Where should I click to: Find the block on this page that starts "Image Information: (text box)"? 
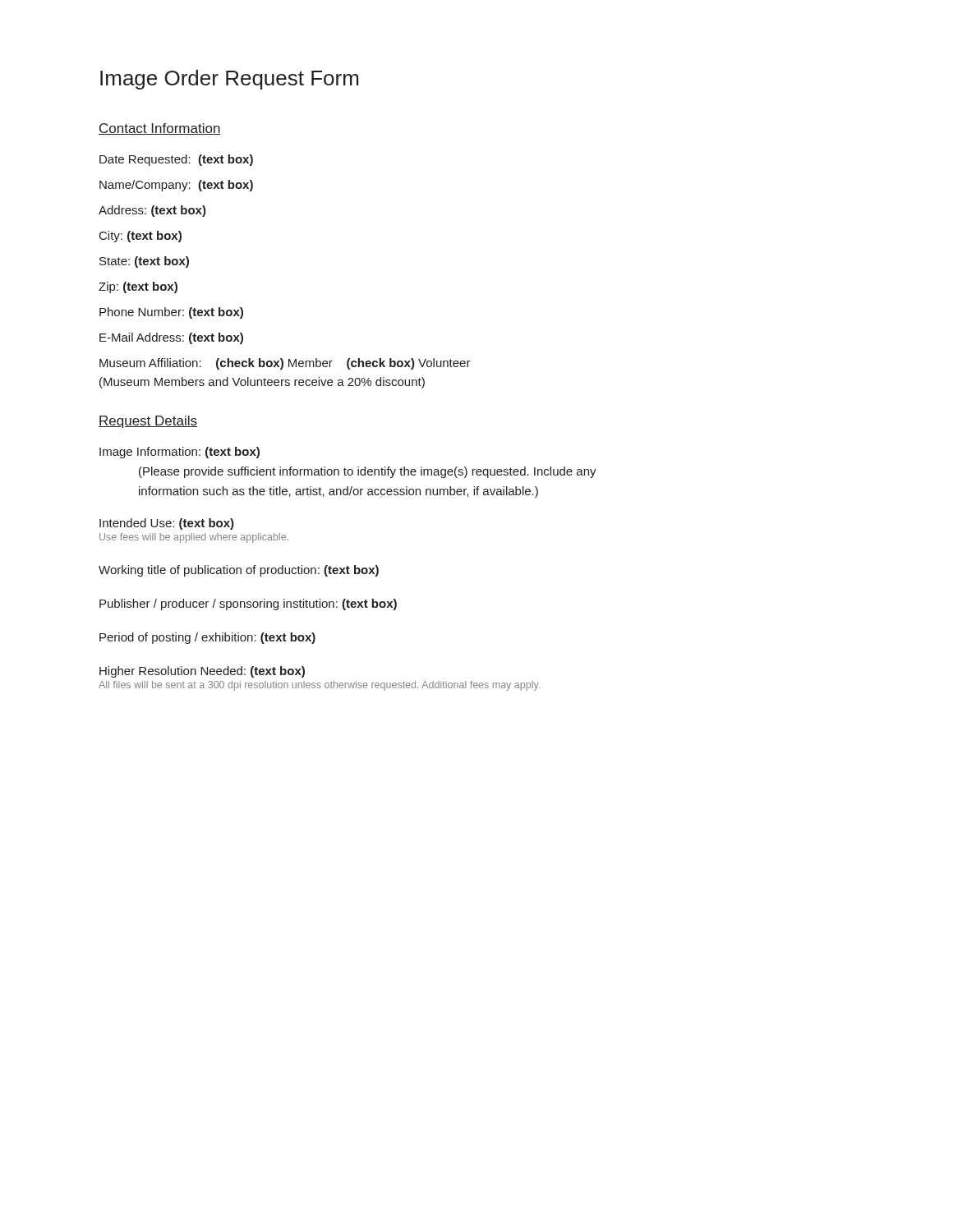pos(476,473)
